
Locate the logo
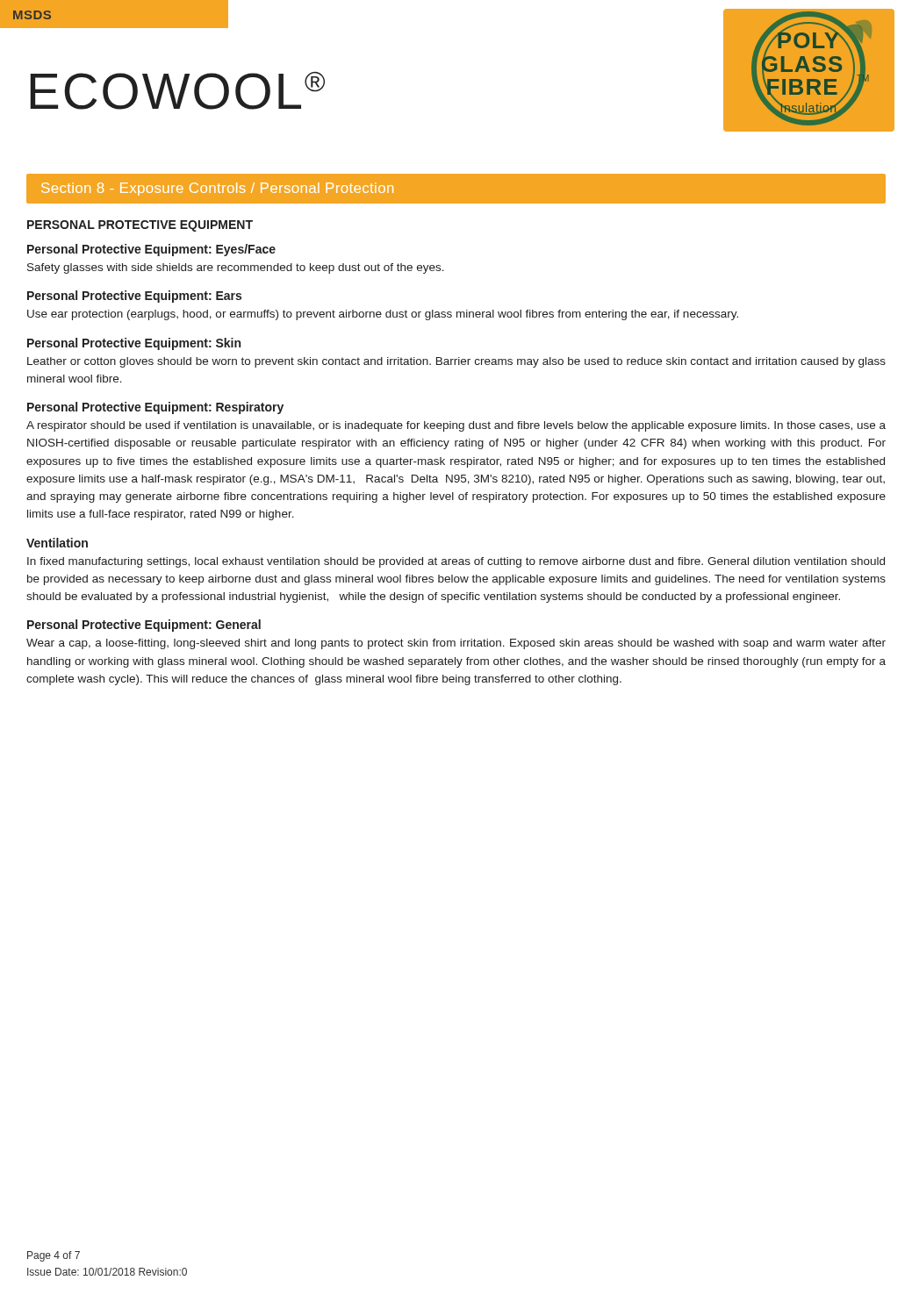tap(809, 70)
